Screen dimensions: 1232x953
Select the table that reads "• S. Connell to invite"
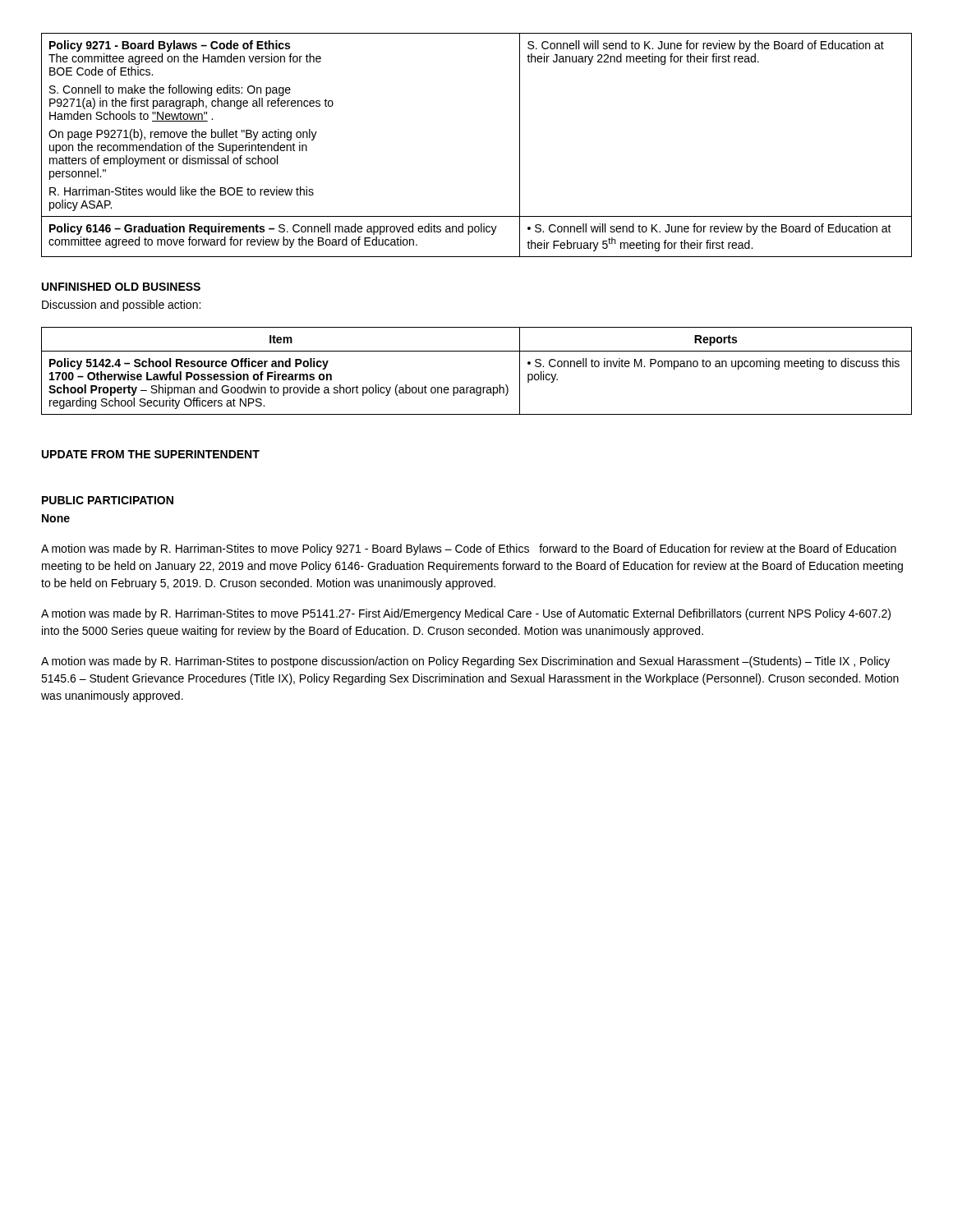click(476, 371)
